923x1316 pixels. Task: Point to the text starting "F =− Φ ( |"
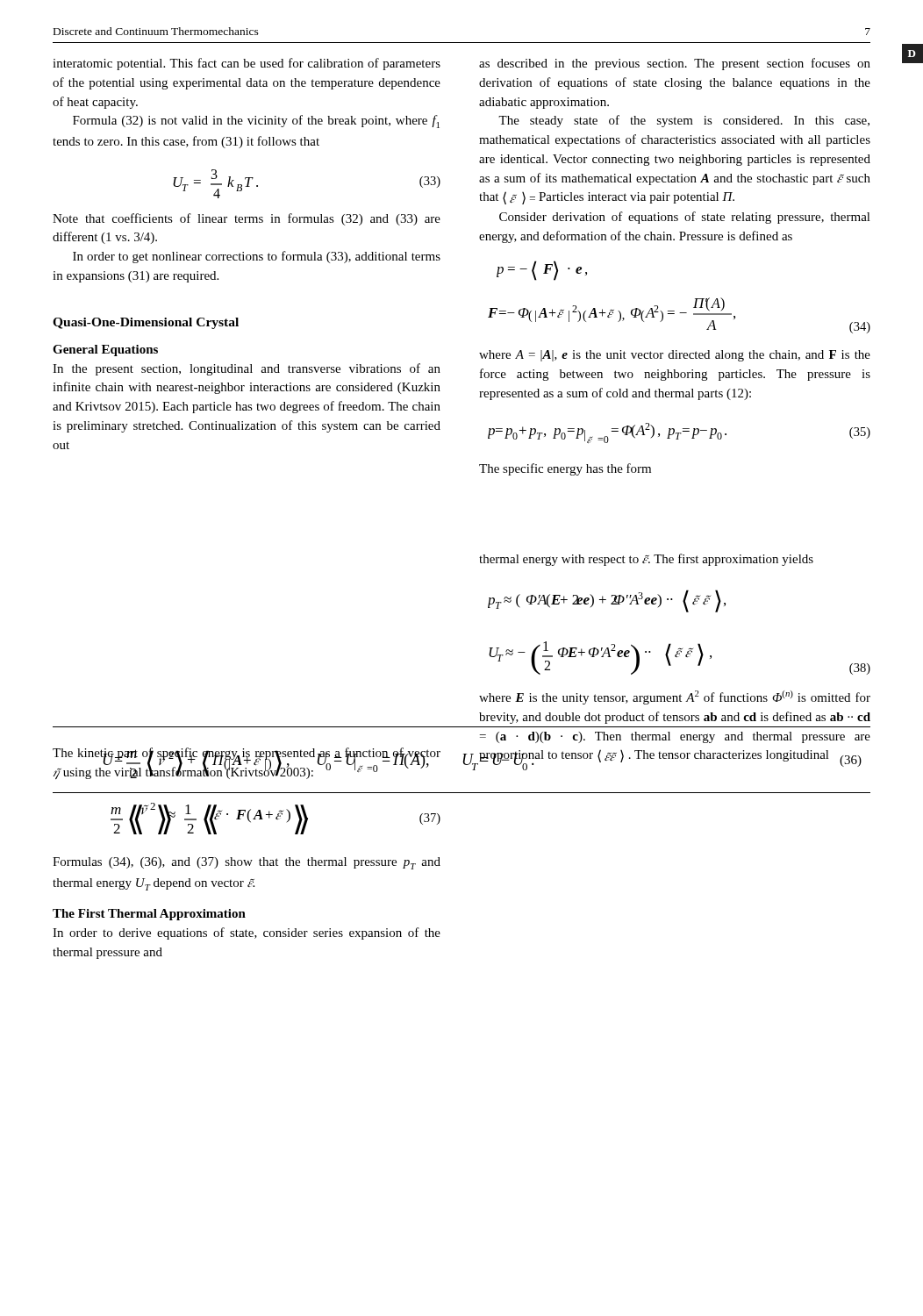pyautogui.click(x=679, y=313)
